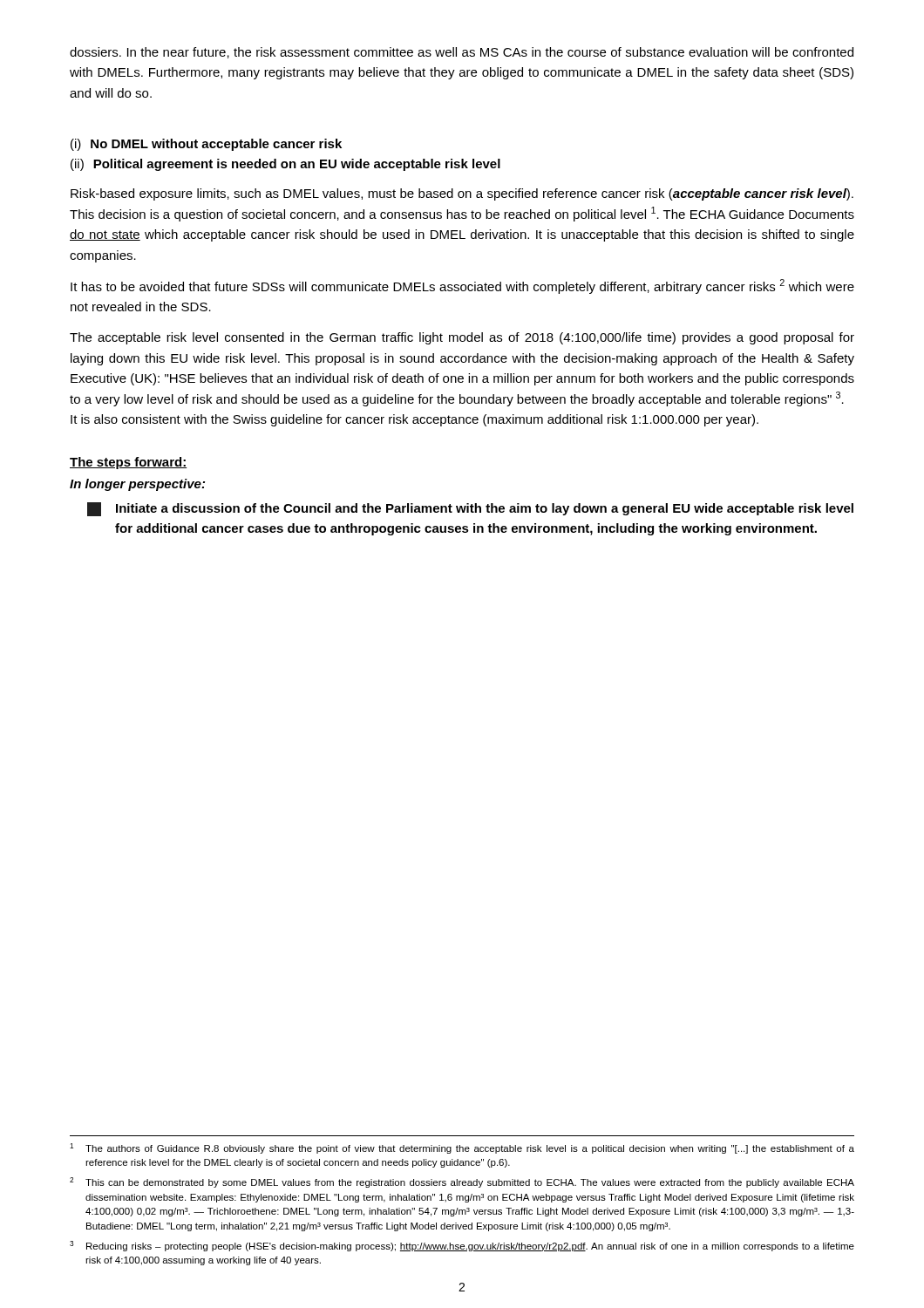The image size is (924, 1308).
Task: Select the section header that says "The steps forward:"
Action: tap(128, 463)
